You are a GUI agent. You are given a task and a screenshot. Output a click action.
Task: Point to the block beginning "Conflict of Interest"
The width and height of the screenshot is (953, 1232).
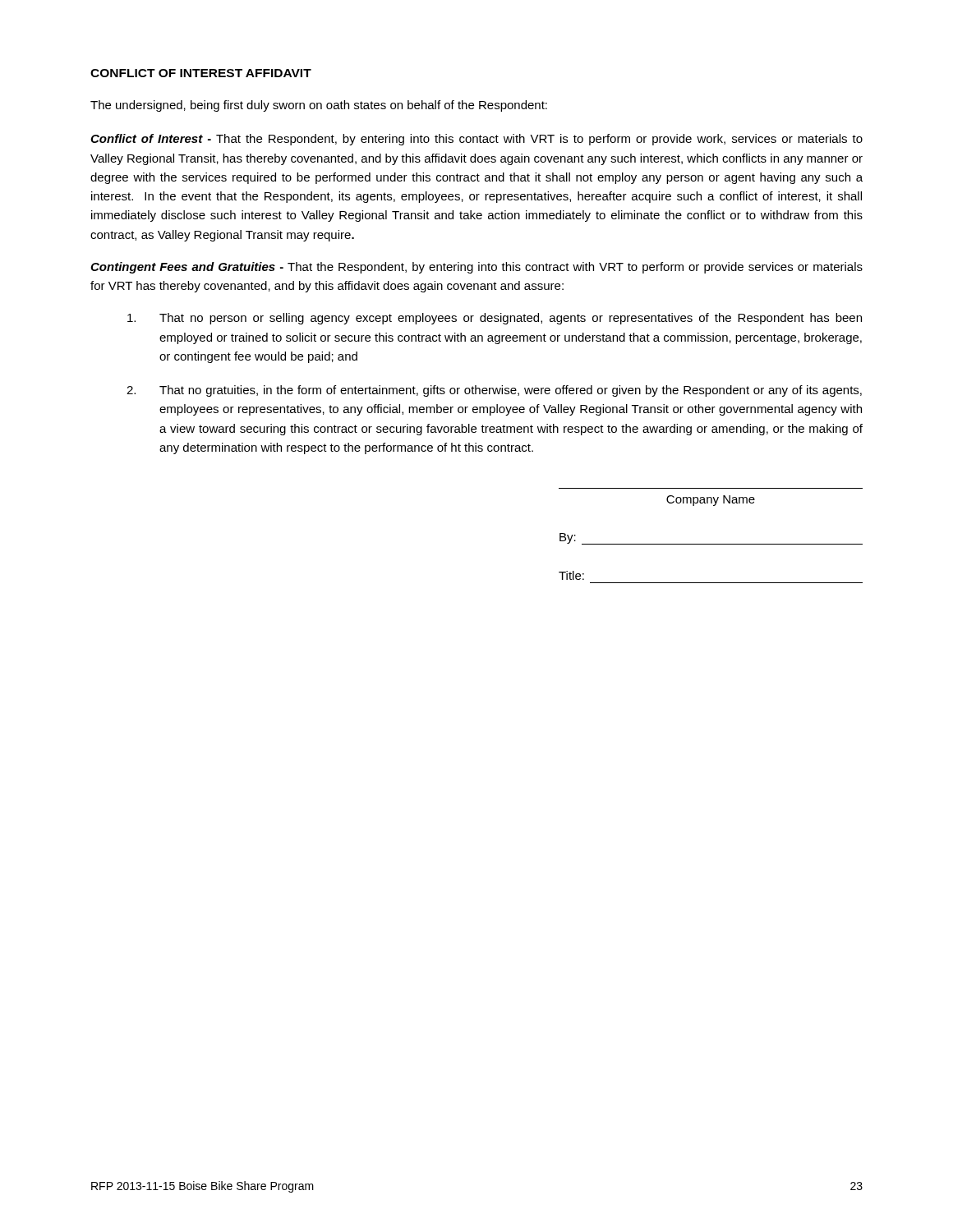(x=476, y=186)
